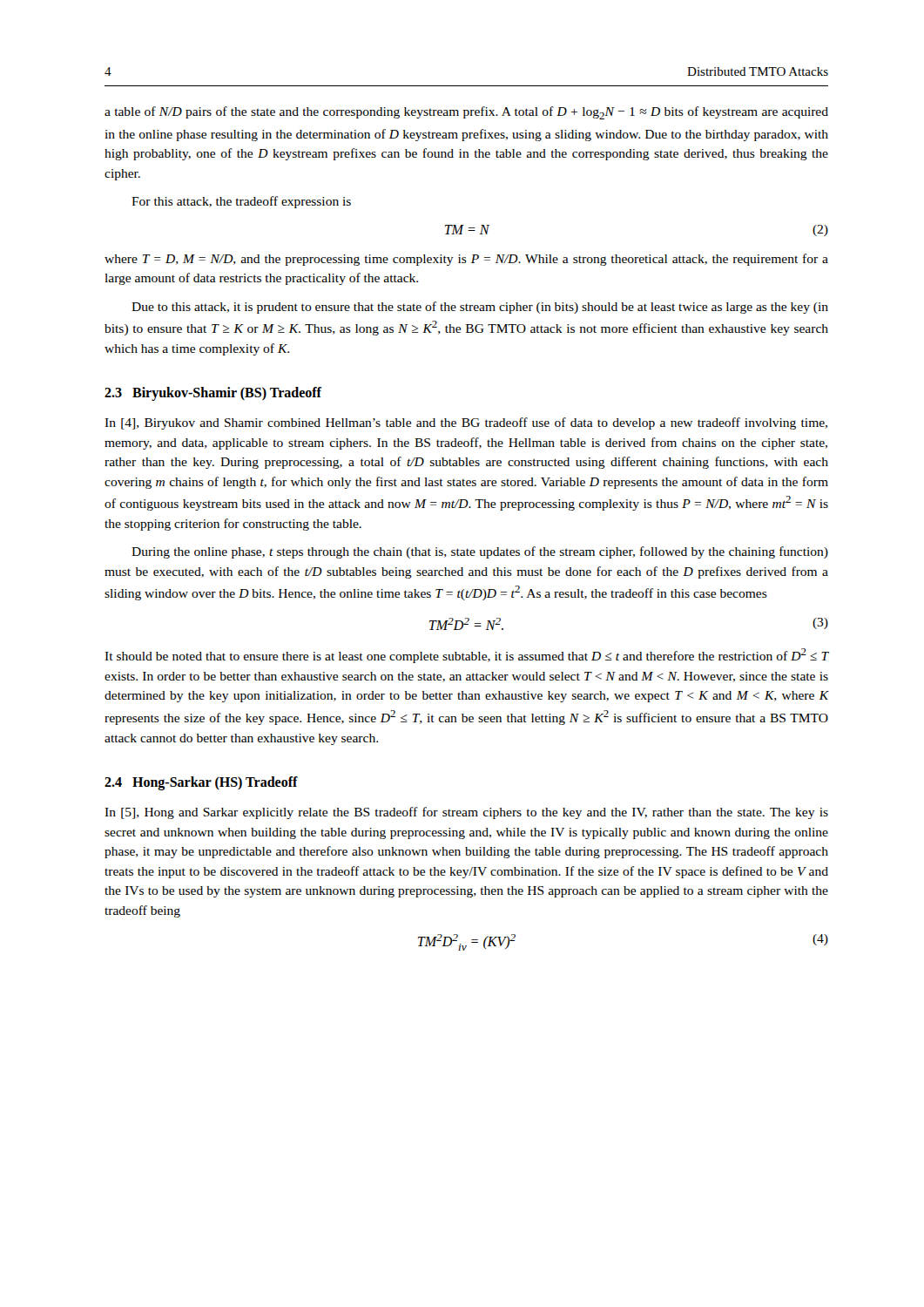Click on the text block starting "2.4 Hong-Sarkar (HS) Tradeoff"
This screenshot has height=1307, width=924.
coord(201,782)
